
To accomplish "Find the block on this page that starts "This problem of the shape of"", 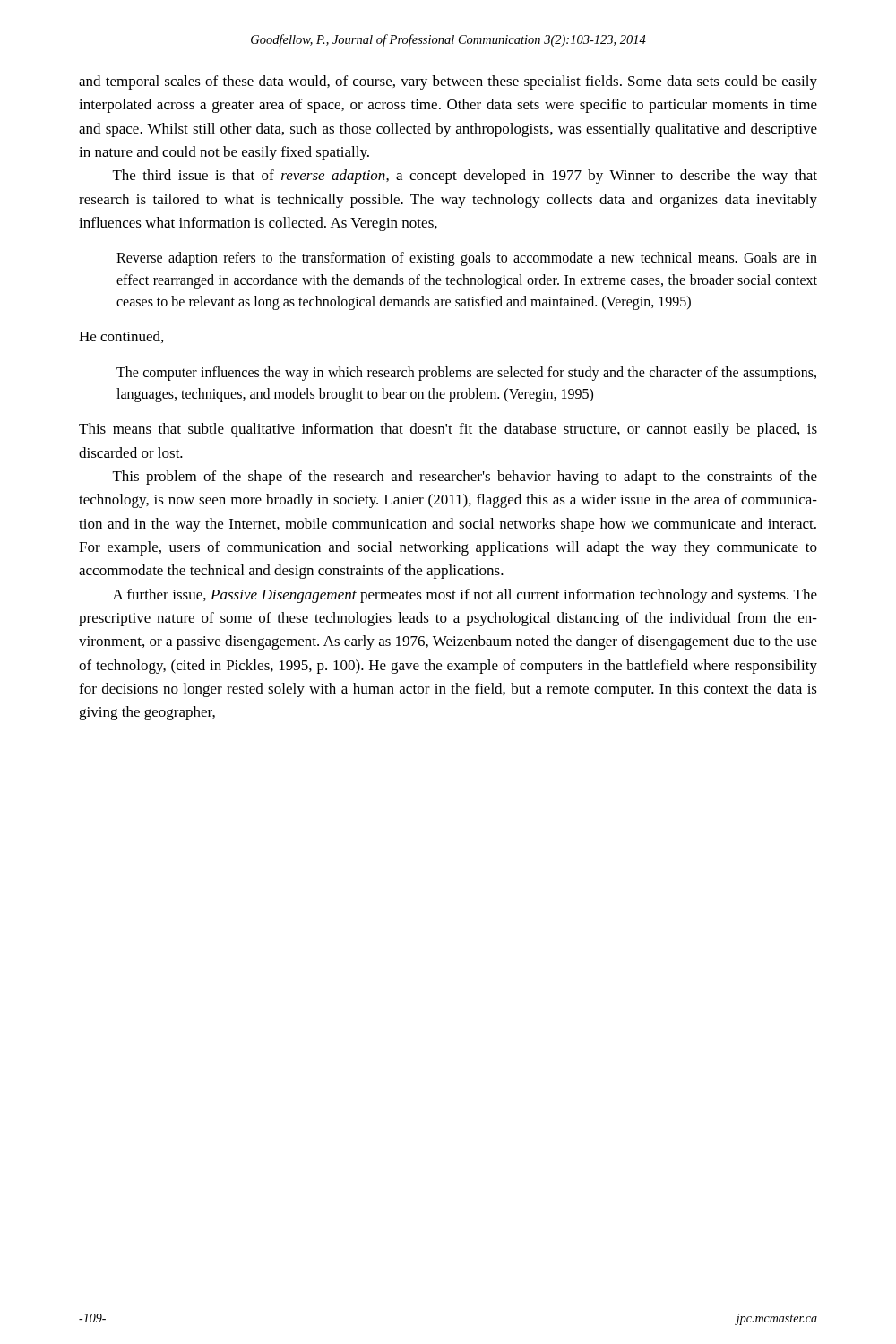I will click(448, 524).
